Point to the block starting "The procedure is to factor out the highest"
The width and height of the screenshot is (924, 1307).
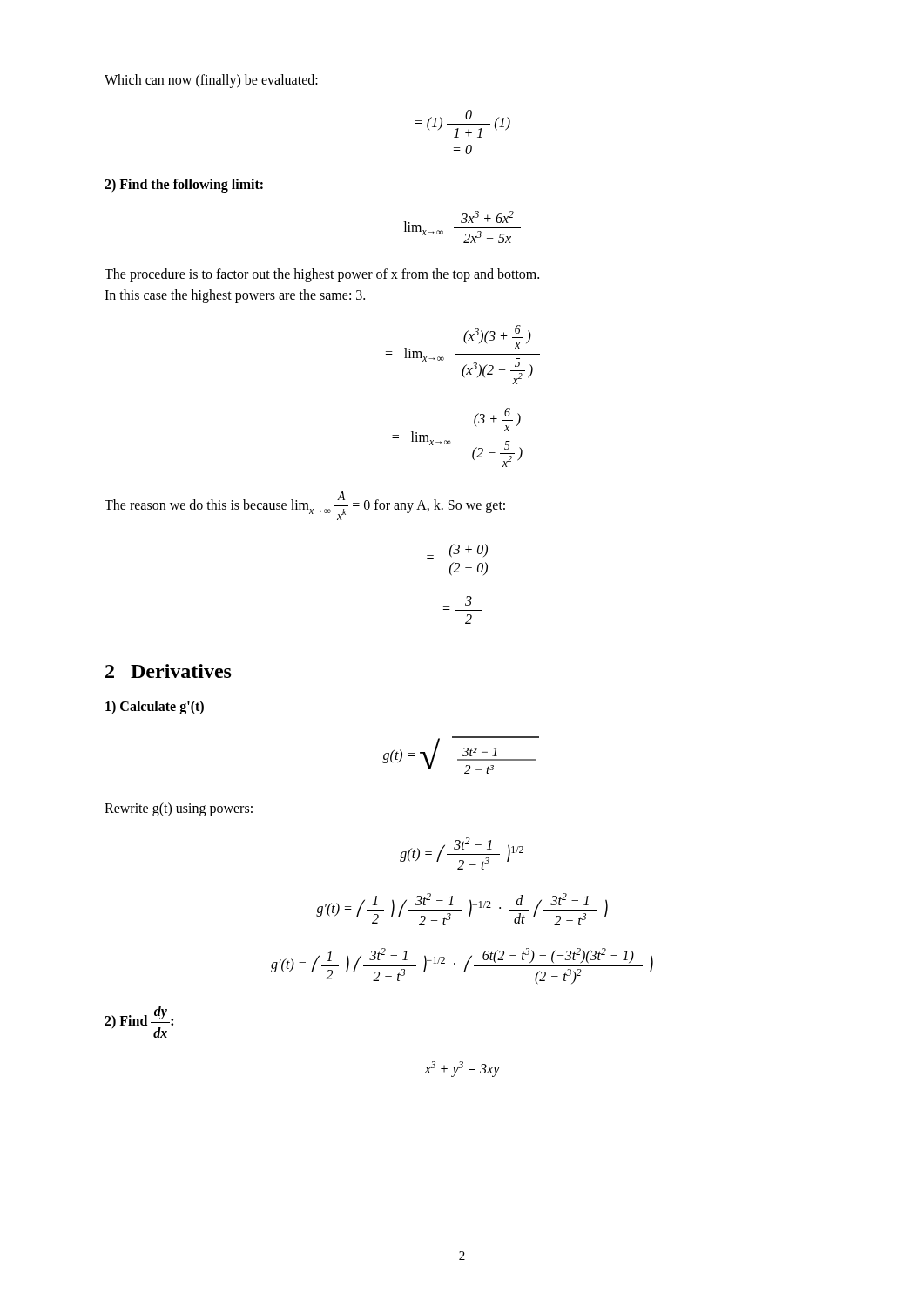point(322,284)
